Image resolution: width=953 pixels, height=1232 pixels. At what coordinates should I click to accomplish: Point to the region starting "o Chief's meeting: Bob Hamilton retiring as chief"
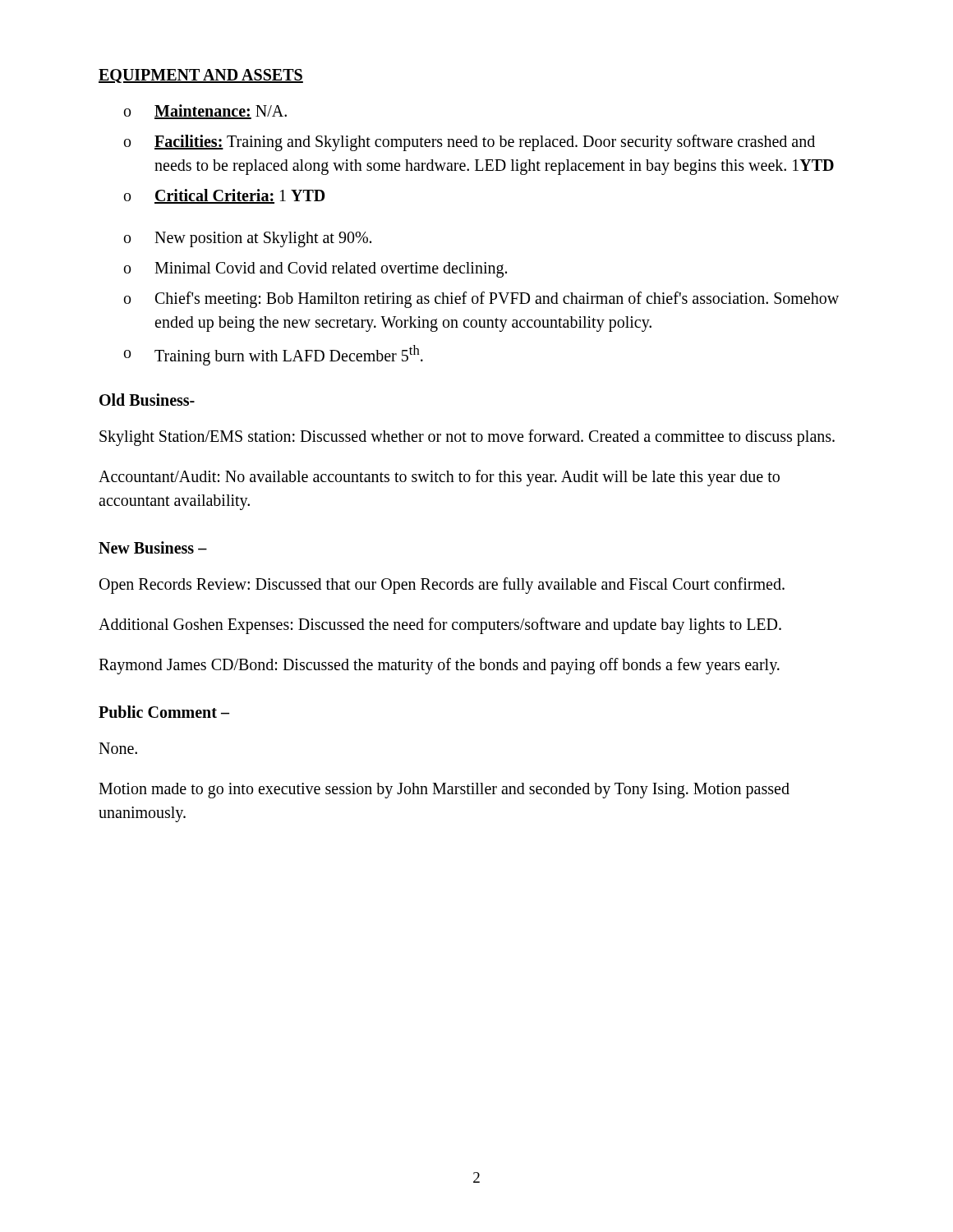(x=489, y=310)
